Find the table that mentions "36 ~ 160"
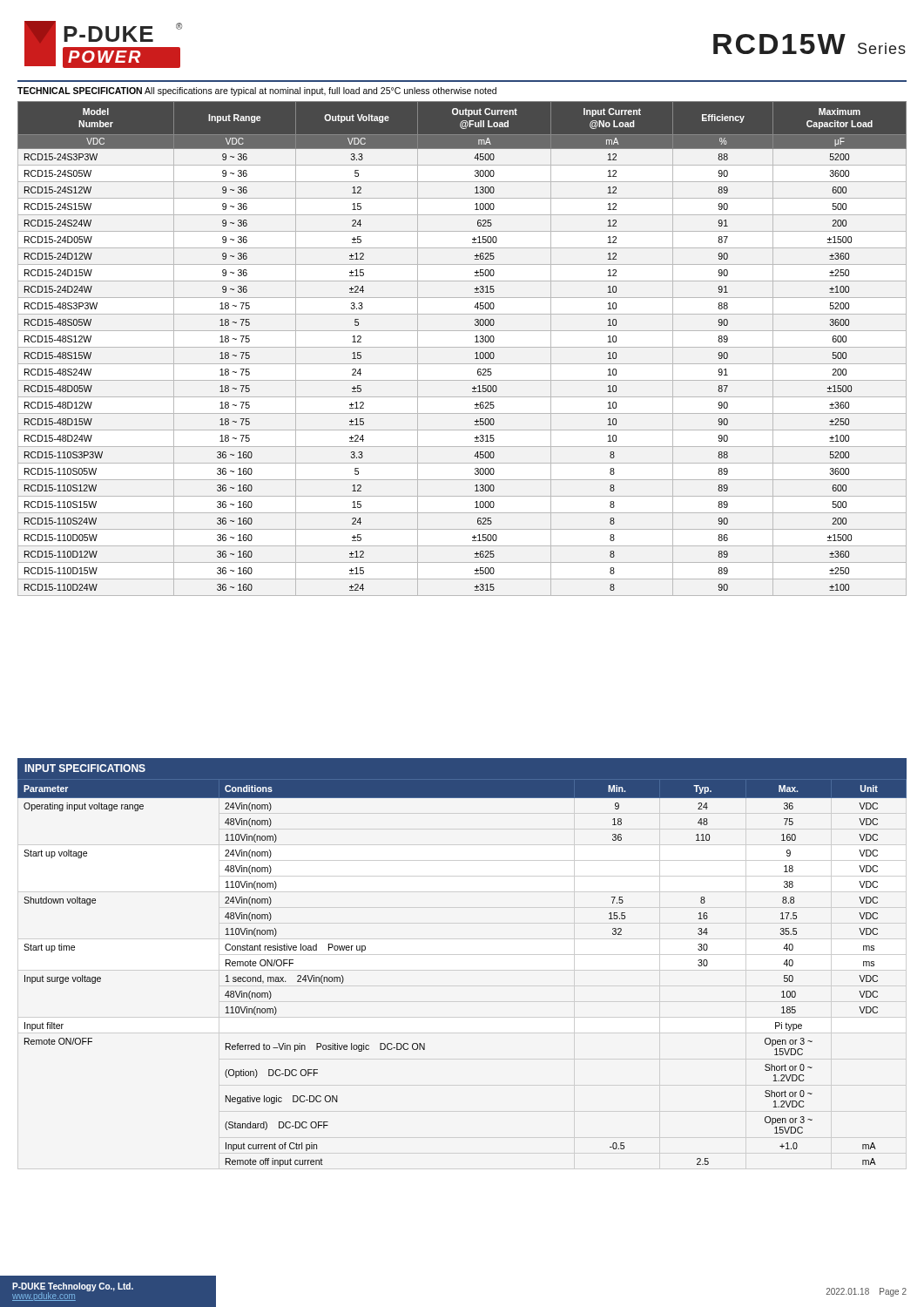 (462, 349)
